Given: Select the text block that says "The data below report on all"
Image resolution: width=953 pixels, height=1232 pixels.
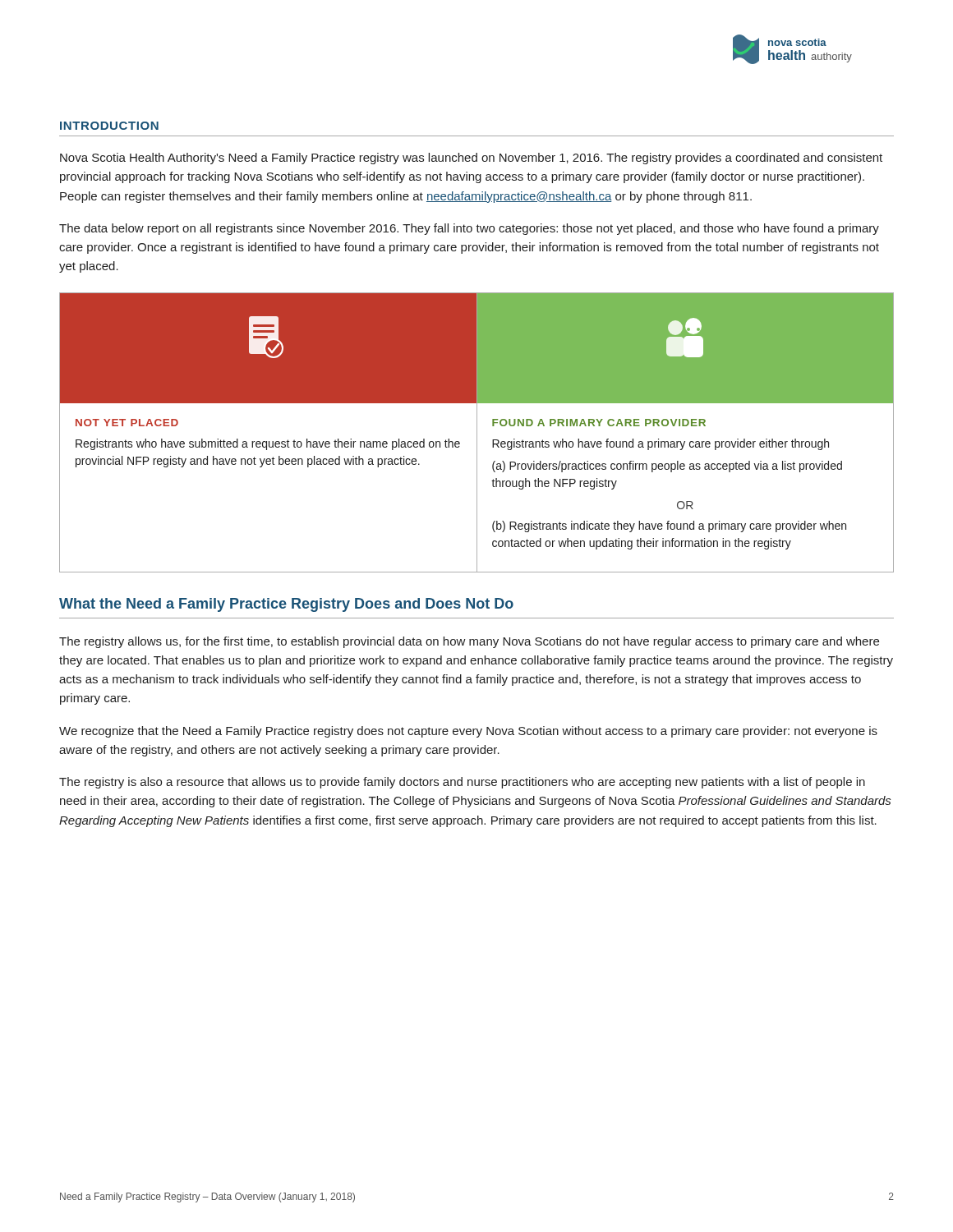Looking at the screenshot, I should coord(469,247).
